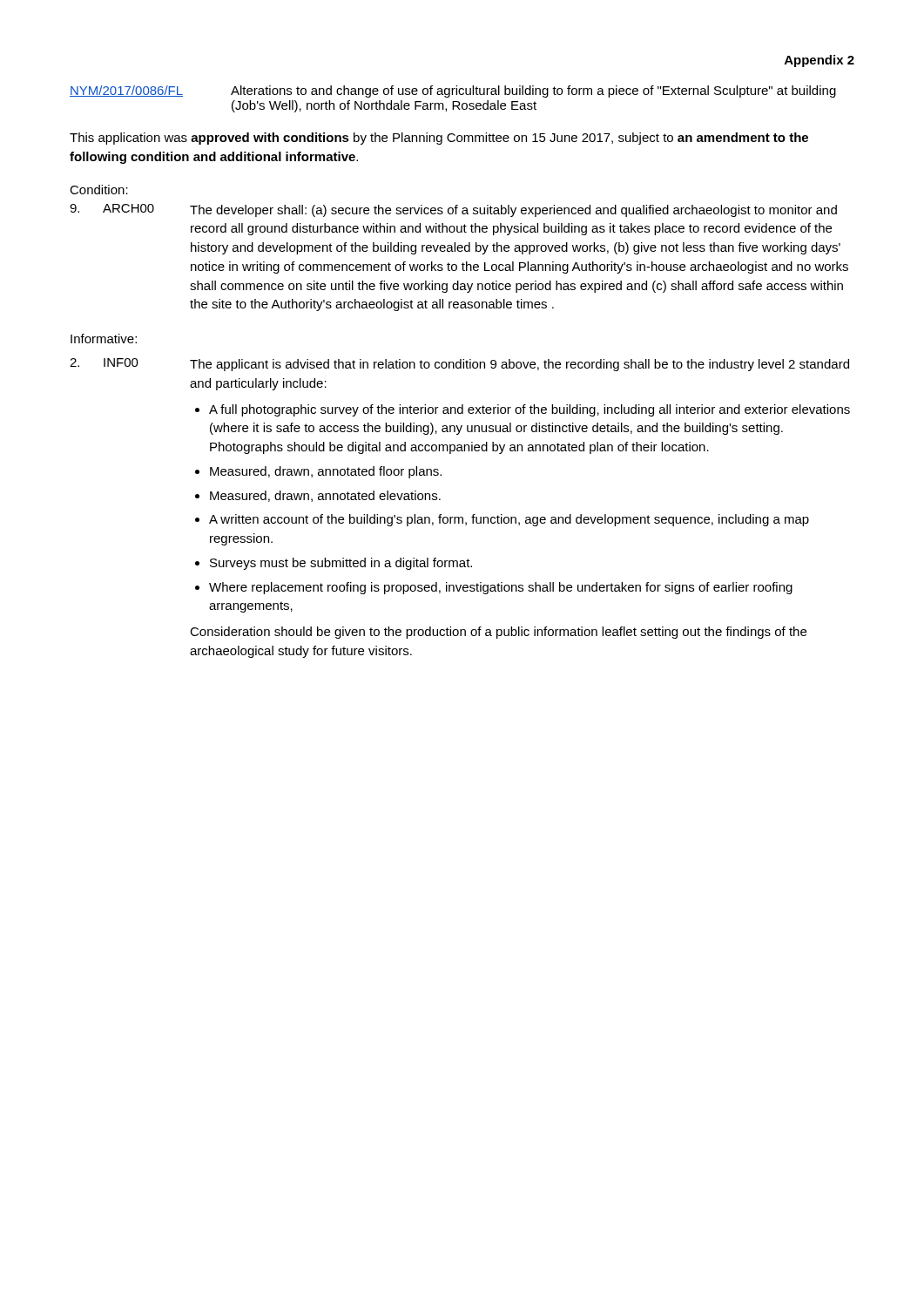Find the element starting "A full photographic survey of the"
Screen dimensions: 1307x924
point(530,428)
